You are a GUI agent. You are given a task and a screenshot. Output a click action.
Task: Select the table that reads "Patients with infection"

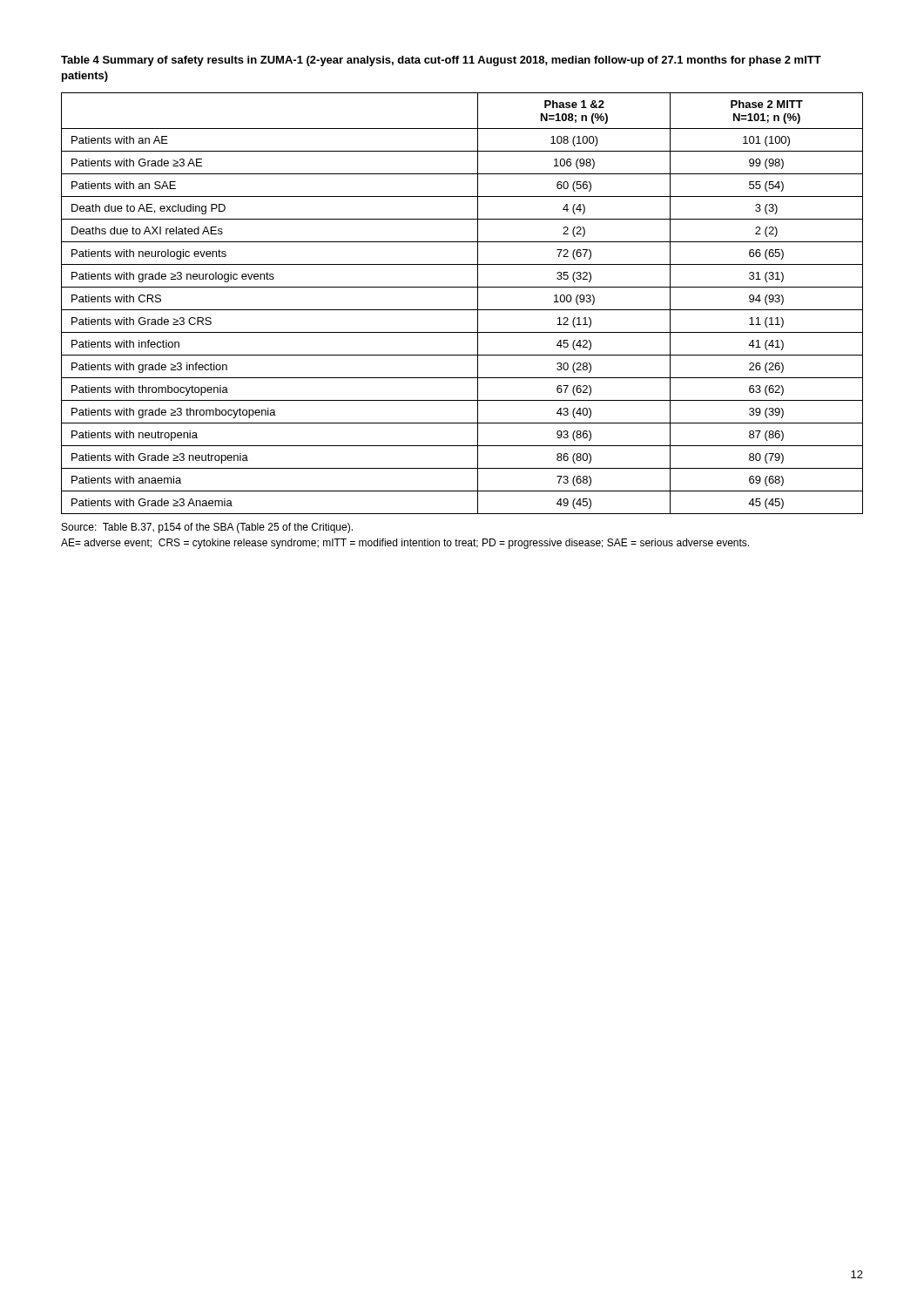pyautogui.click(x=462, y=304)
